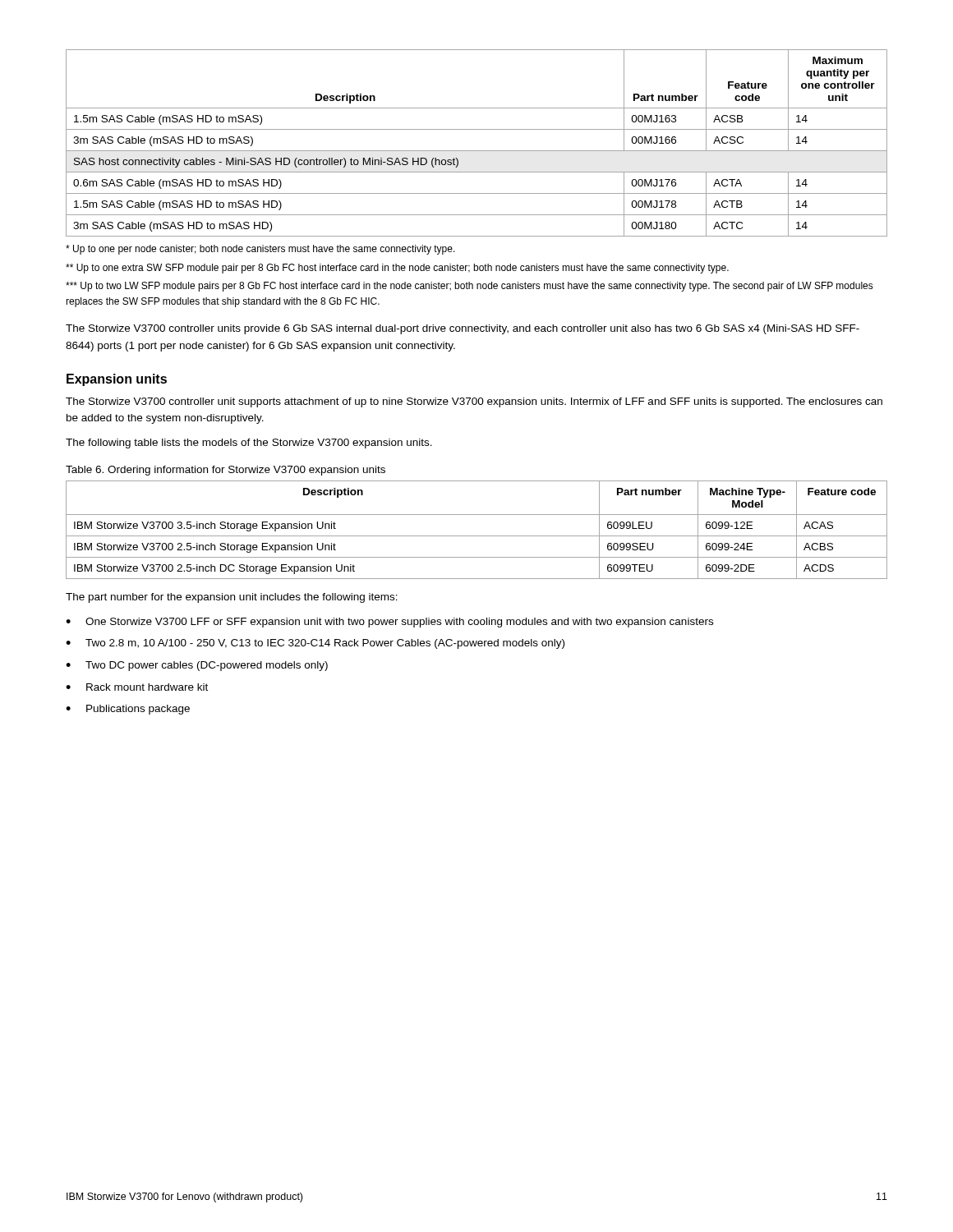Find the element starting "The following table lists the models of the"
The height and width of the screenshot is (1232, 953).
coord(249,443)
